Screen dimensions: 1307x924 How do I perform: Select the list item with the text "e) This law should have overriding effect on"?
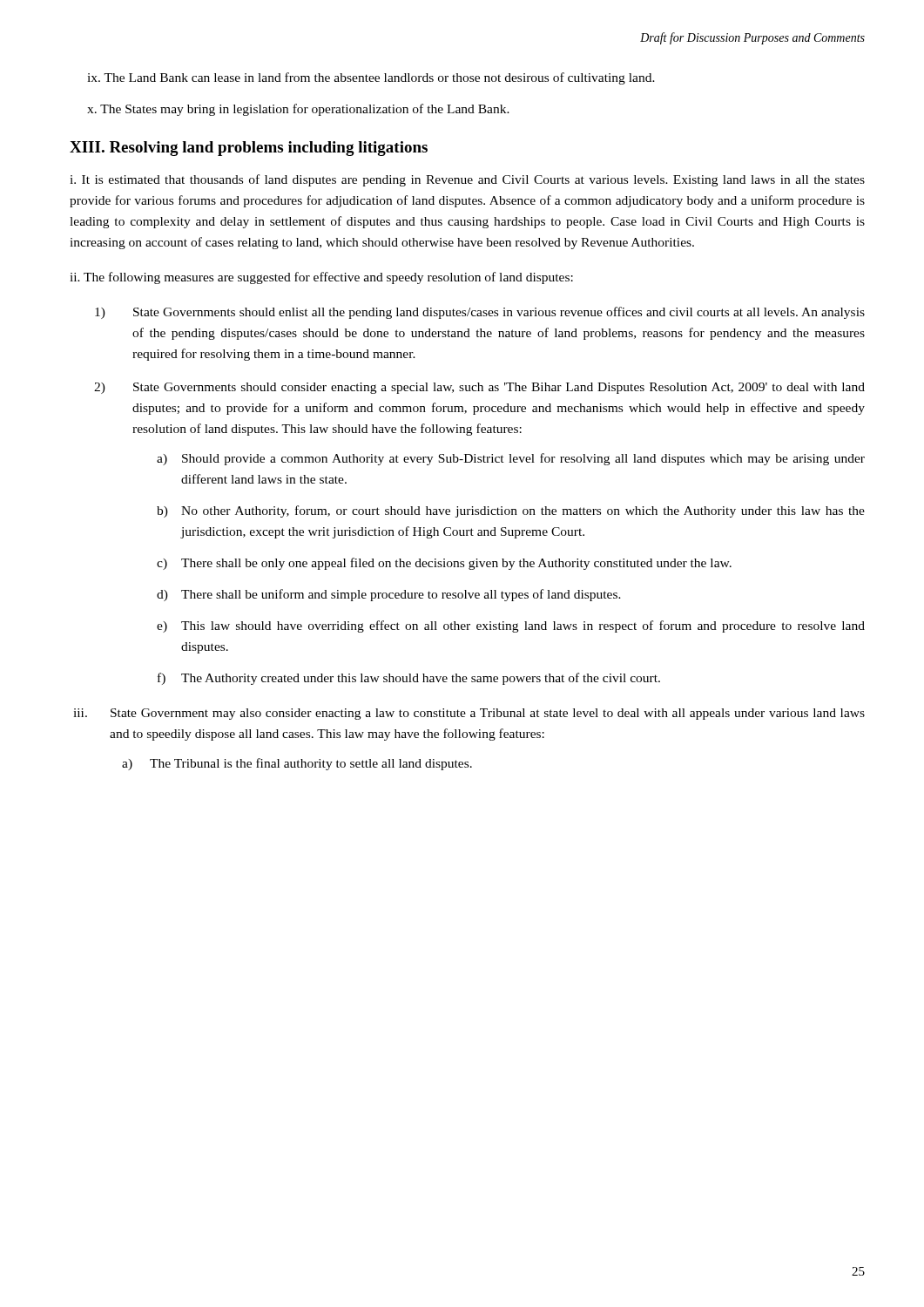511,636
